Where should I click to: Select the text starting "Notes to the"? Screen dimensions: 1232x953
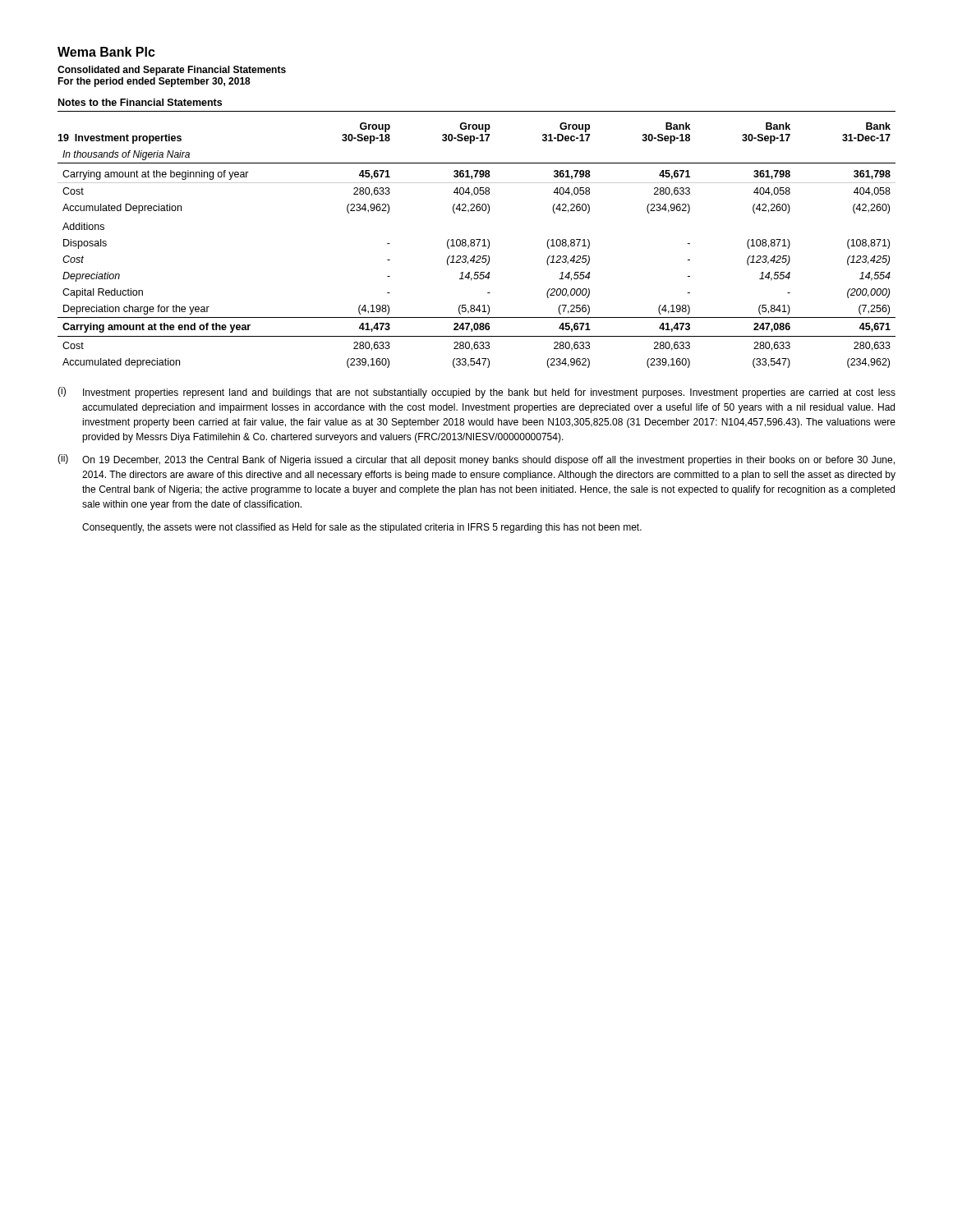140,103
